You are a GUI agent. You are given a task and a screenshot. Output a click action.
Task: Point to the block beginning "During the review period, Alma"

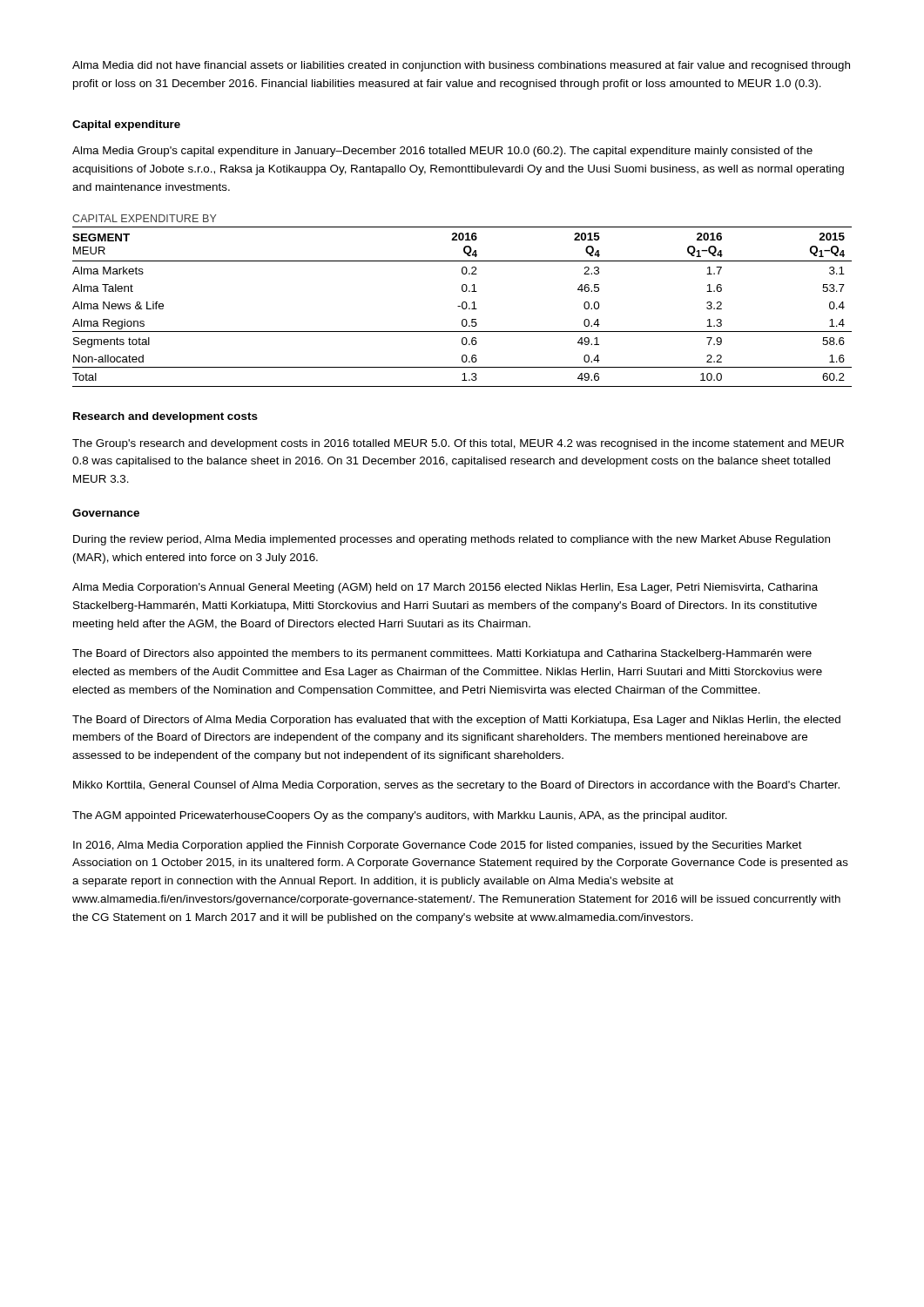[x=462, y=549]
